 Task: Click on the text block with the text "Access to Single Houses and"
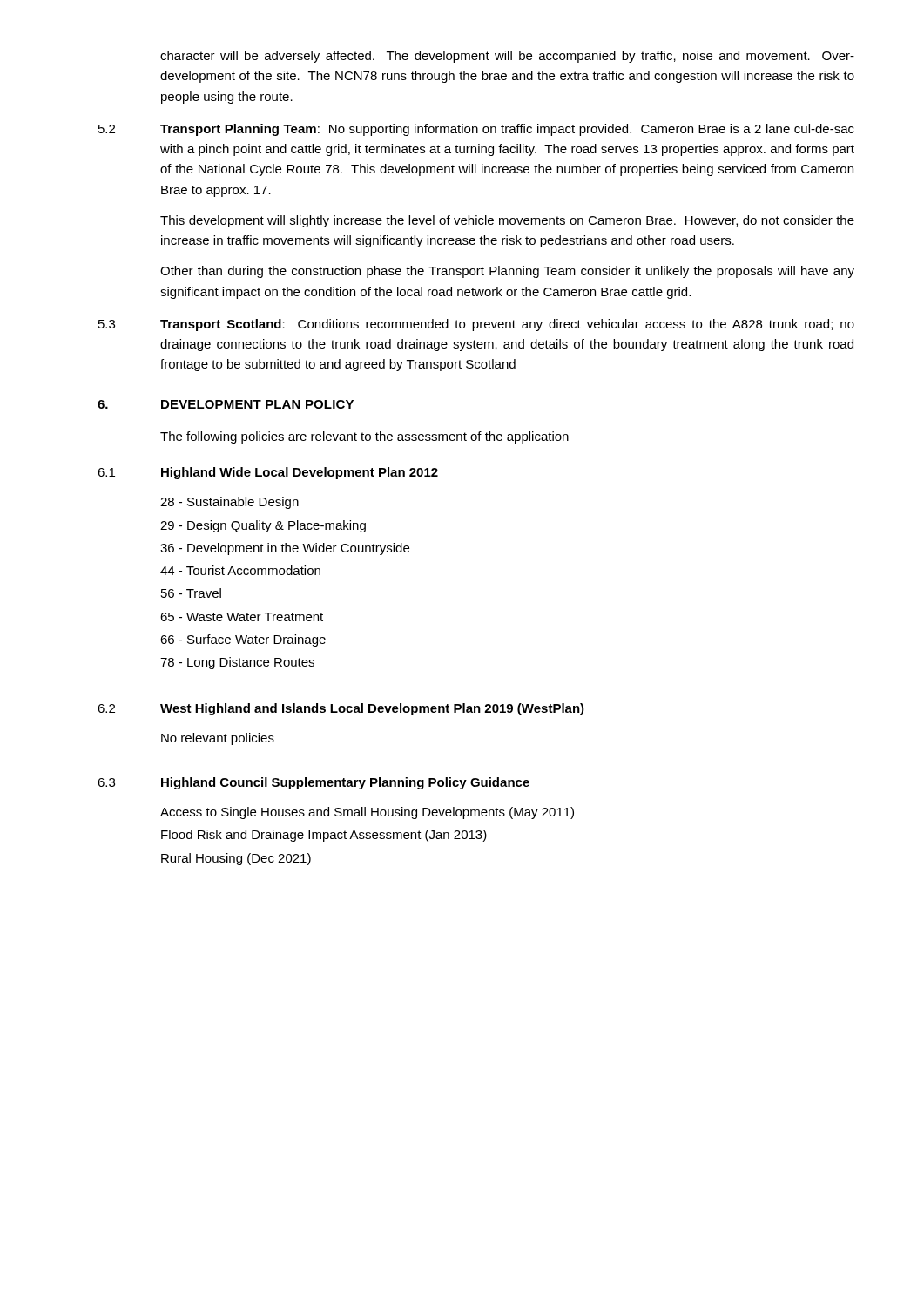[x=368, y=812]
